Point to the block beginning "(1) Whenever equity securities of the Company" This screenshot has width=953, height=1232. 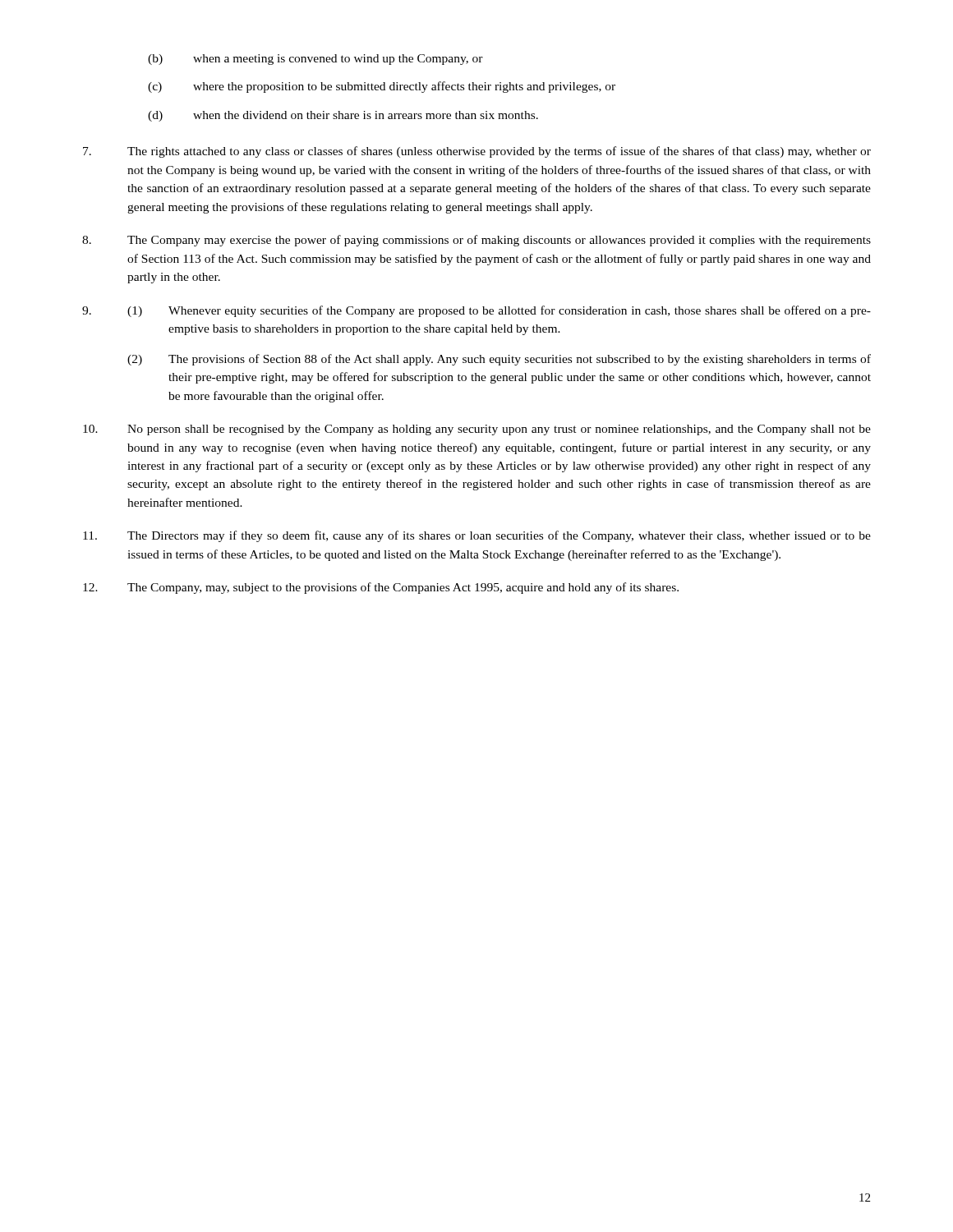pos(476,353)
